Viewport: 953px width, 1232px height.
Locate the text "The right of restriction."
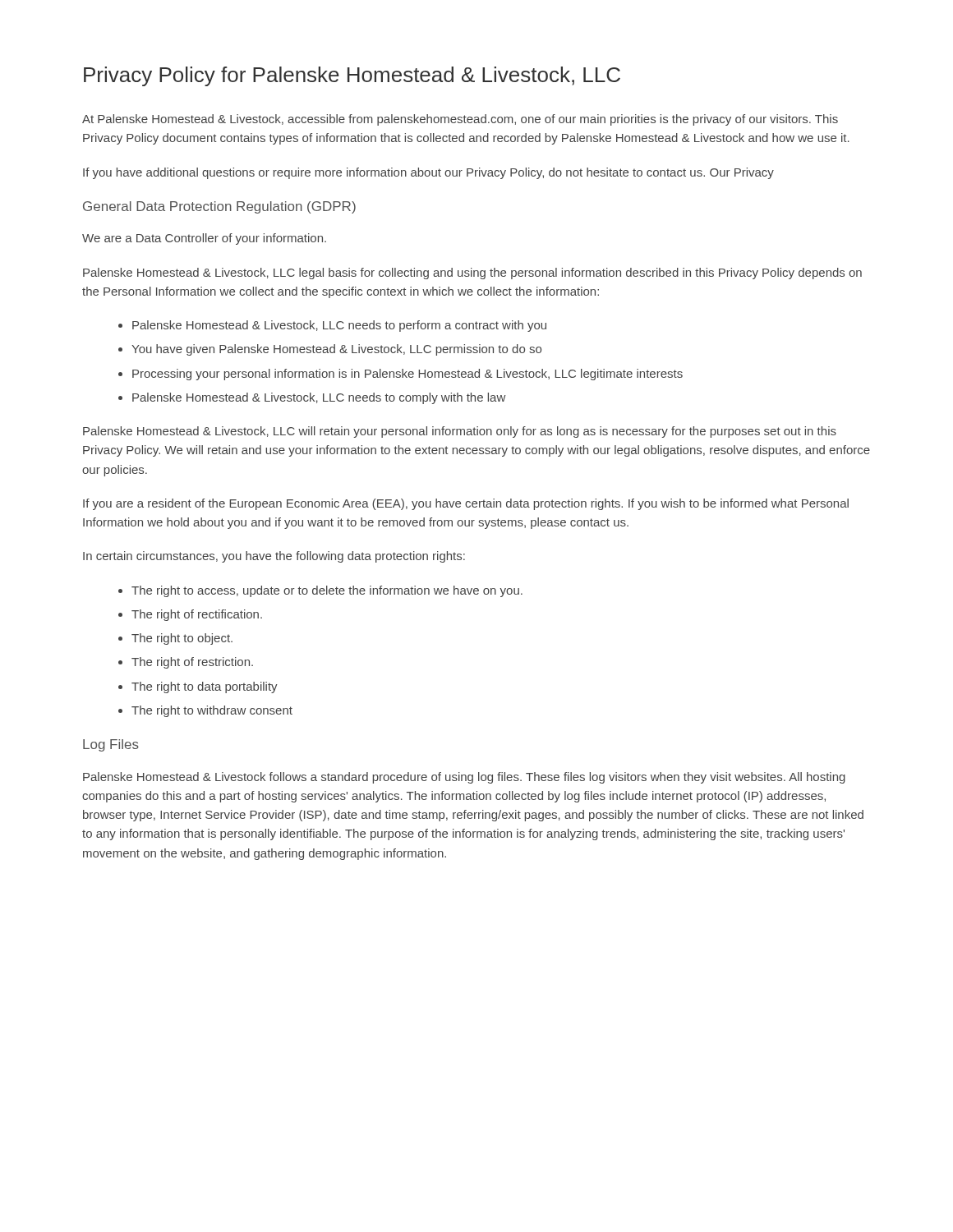[193, 662]
